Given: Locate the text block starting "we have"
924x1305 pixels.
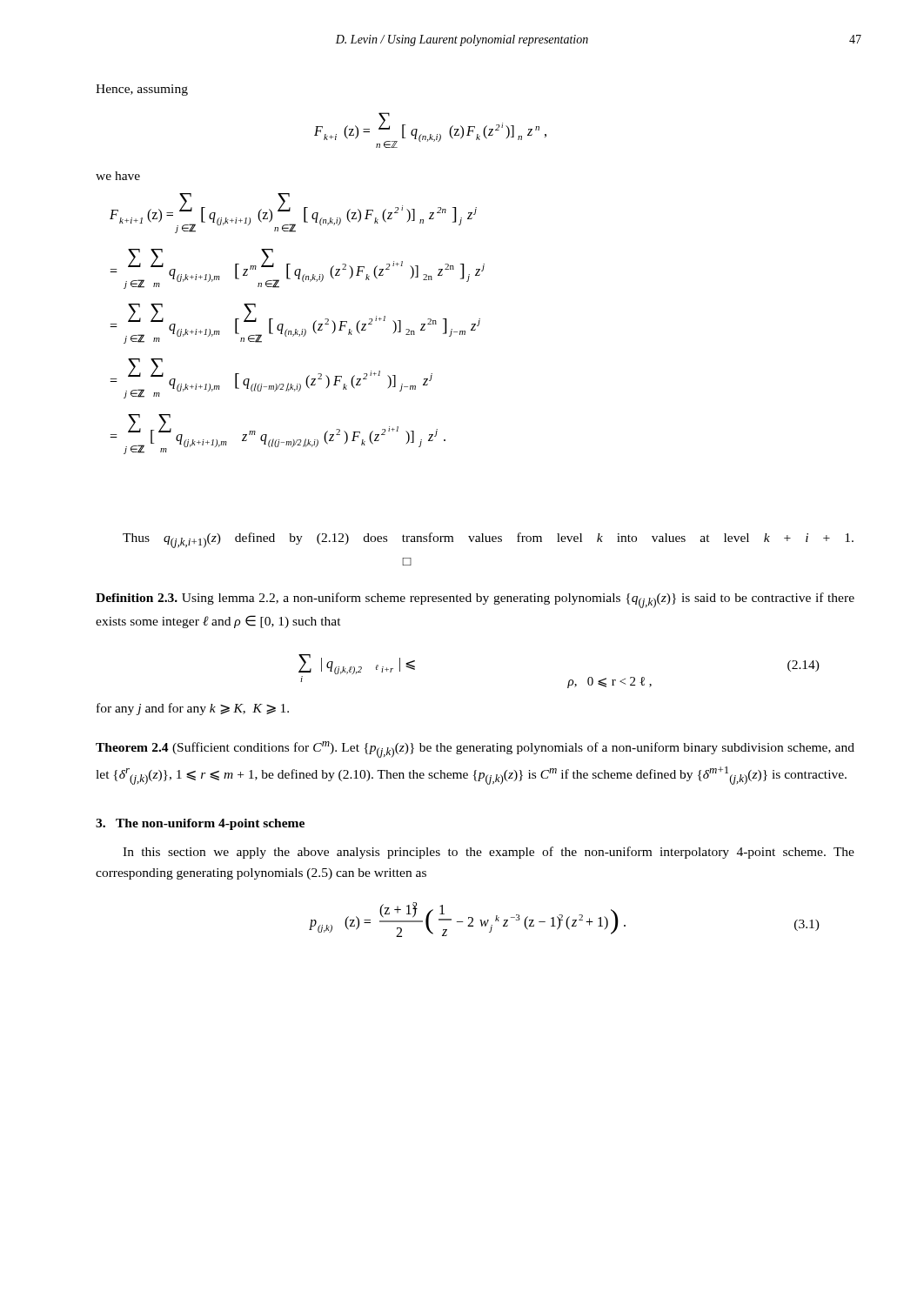Looking at the screenshot, I should coord(118,175).
